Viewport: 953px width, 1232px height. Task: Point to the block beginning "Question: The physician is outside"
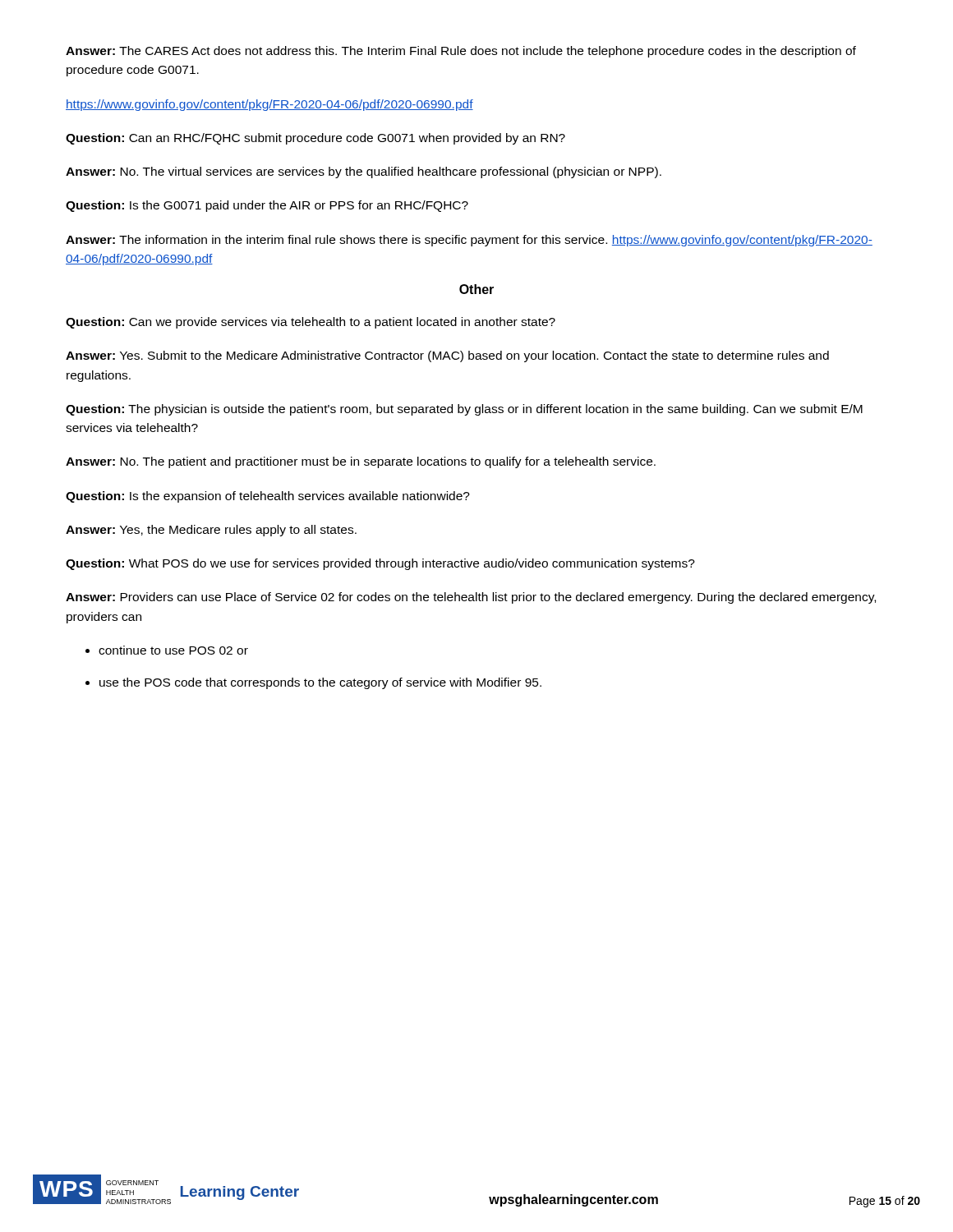tap(464, 418)
